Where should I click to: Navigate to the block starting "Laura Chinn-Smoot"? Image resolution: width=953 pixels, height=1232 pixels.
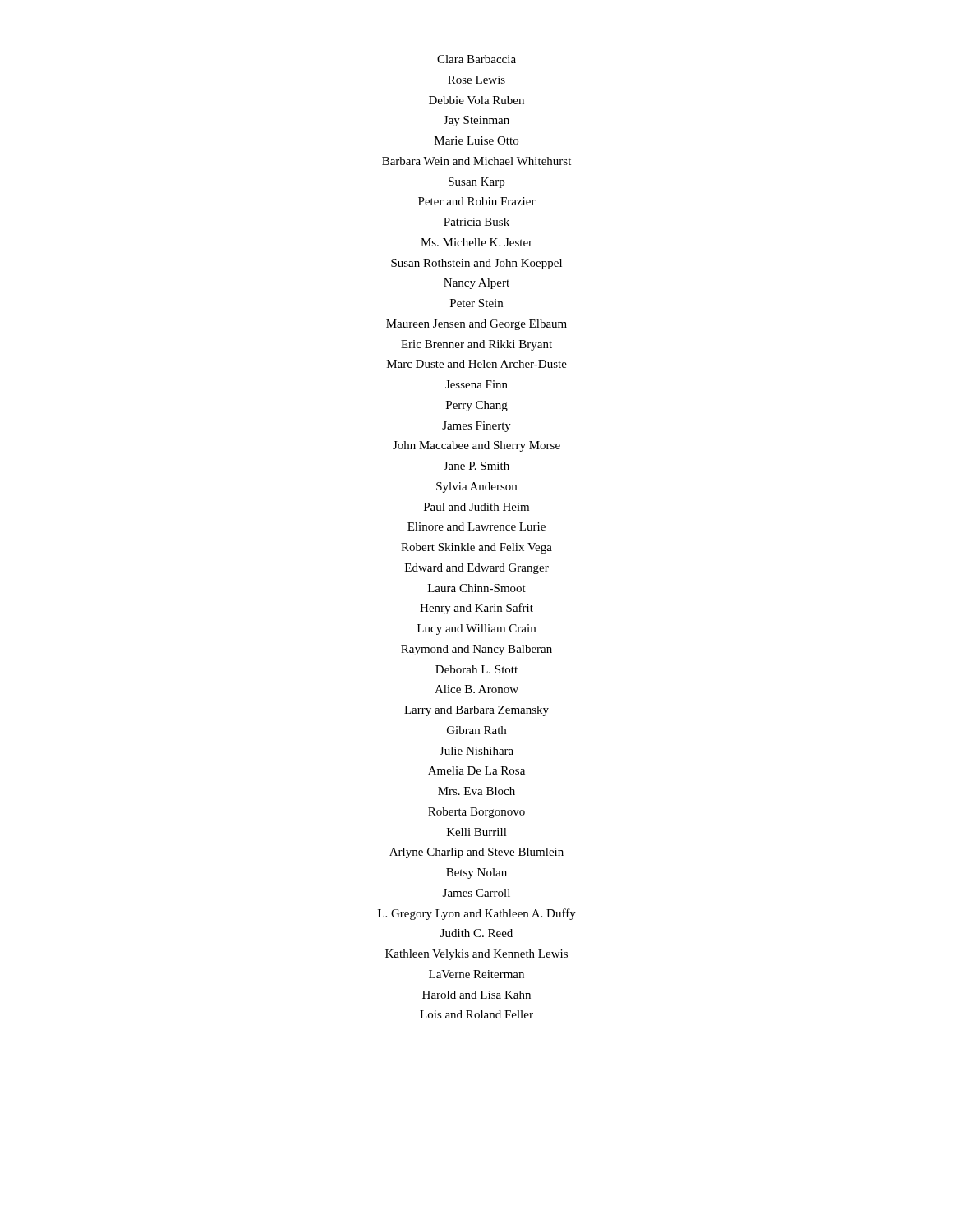476,588
